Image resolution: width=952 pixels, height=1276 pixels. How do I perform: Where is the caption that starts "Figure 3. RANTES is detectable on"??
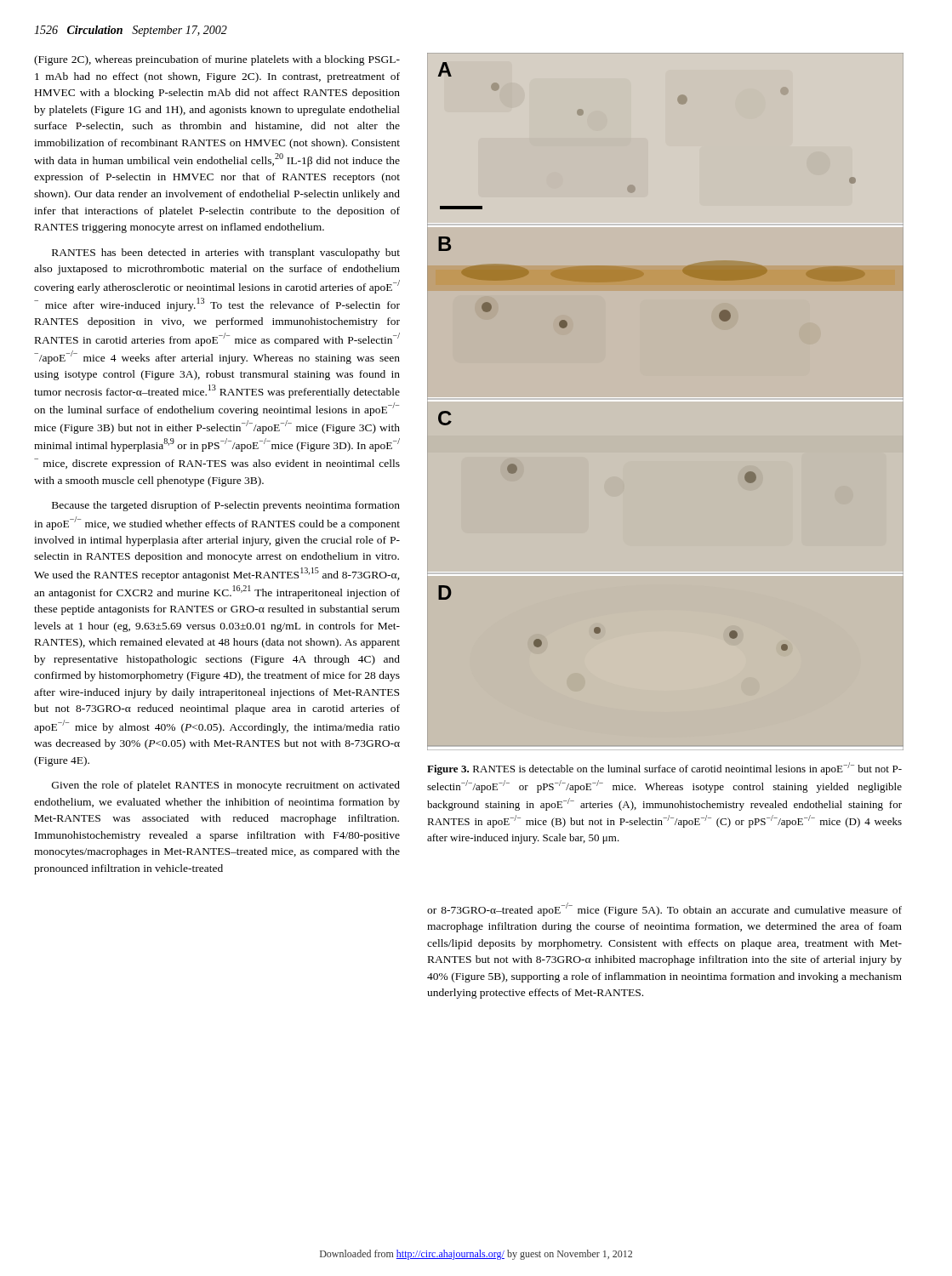[664, 802]
